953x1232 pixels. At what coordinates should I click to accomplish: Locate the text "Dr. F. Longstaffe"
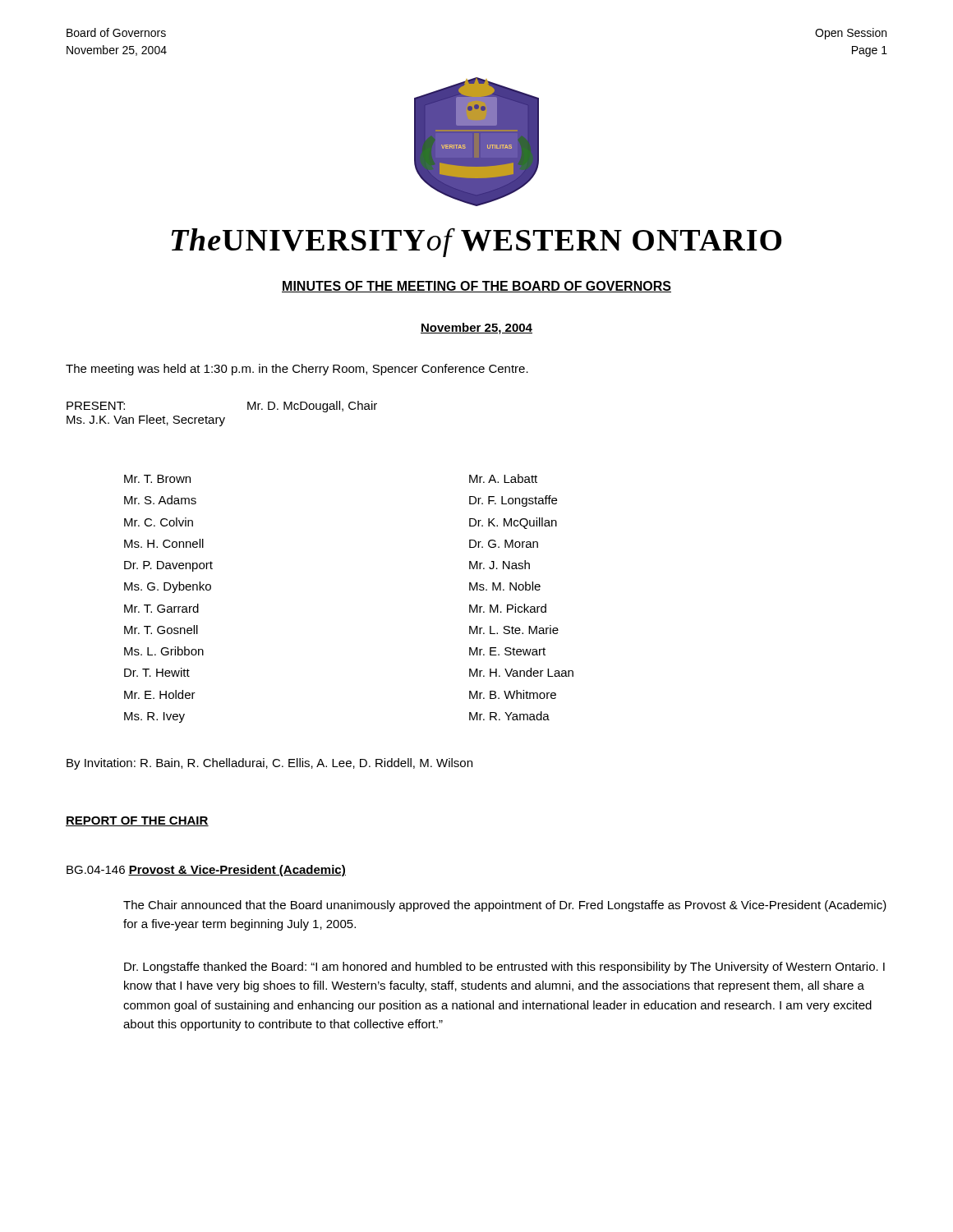pyautogui.click(x=513, y=500)
